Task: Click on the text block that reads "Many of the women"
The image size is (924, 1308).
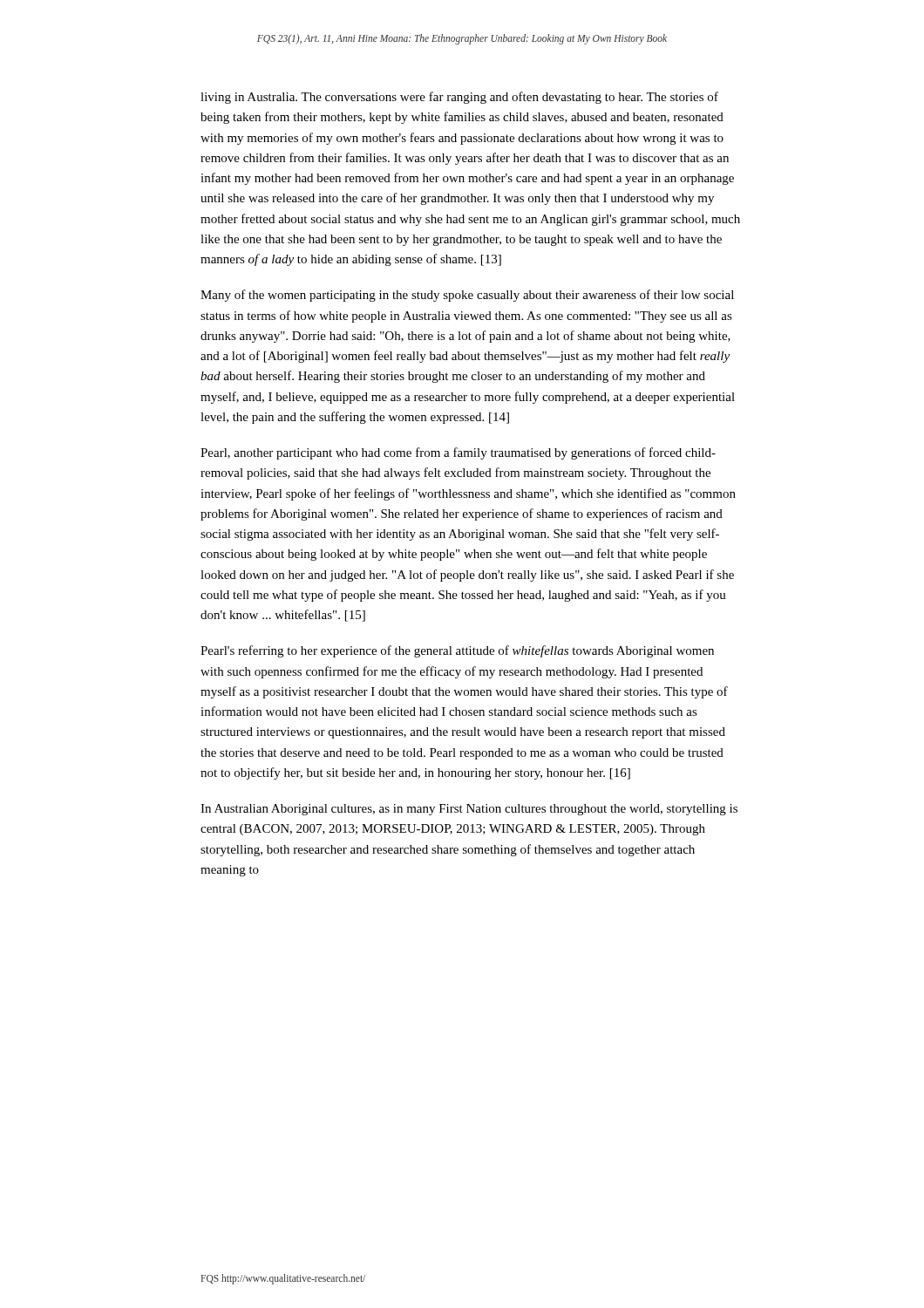Action: coord(468,356)
